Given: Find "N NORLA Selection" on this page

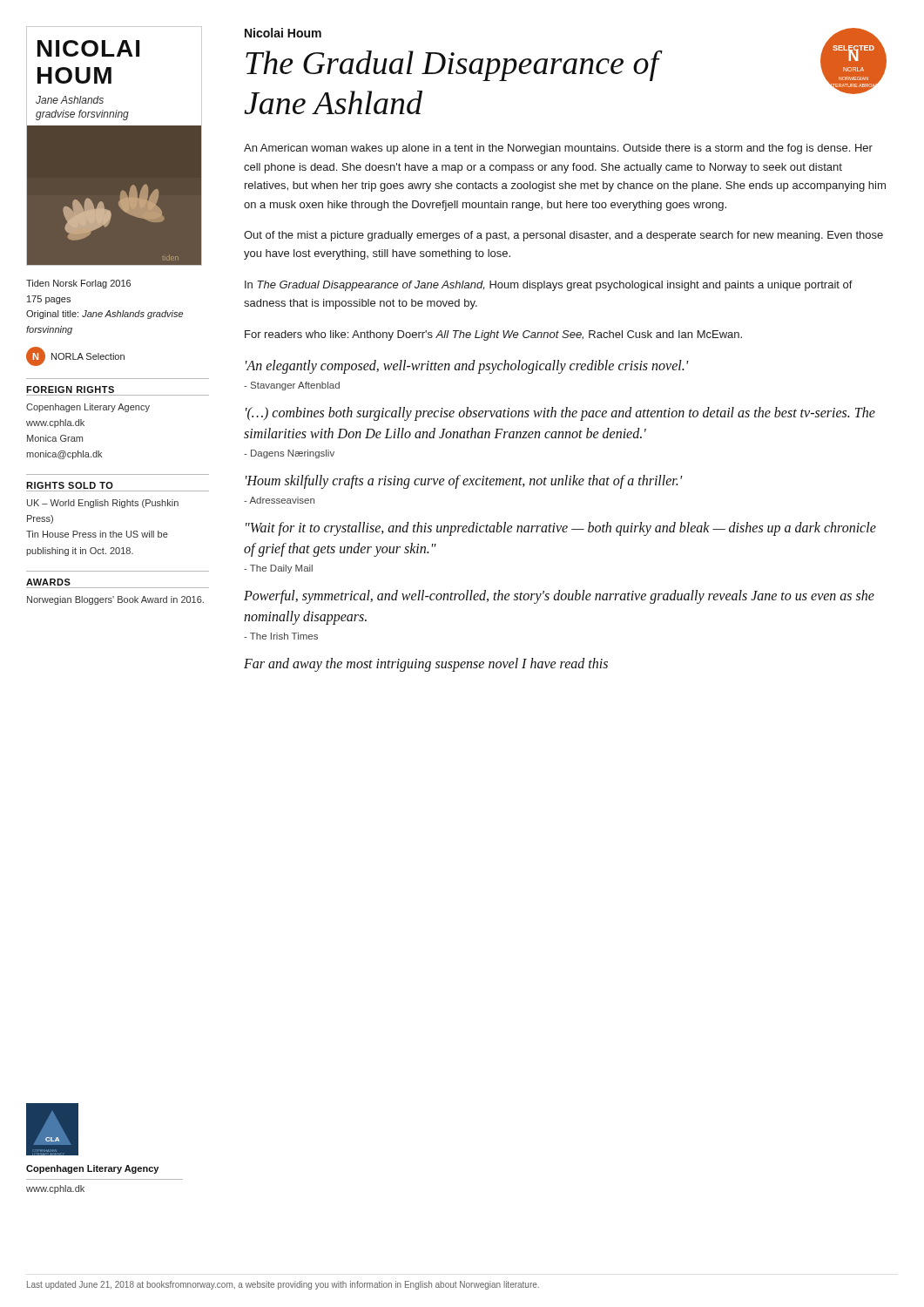Looking at the screenshot, I should click(76, 356).
